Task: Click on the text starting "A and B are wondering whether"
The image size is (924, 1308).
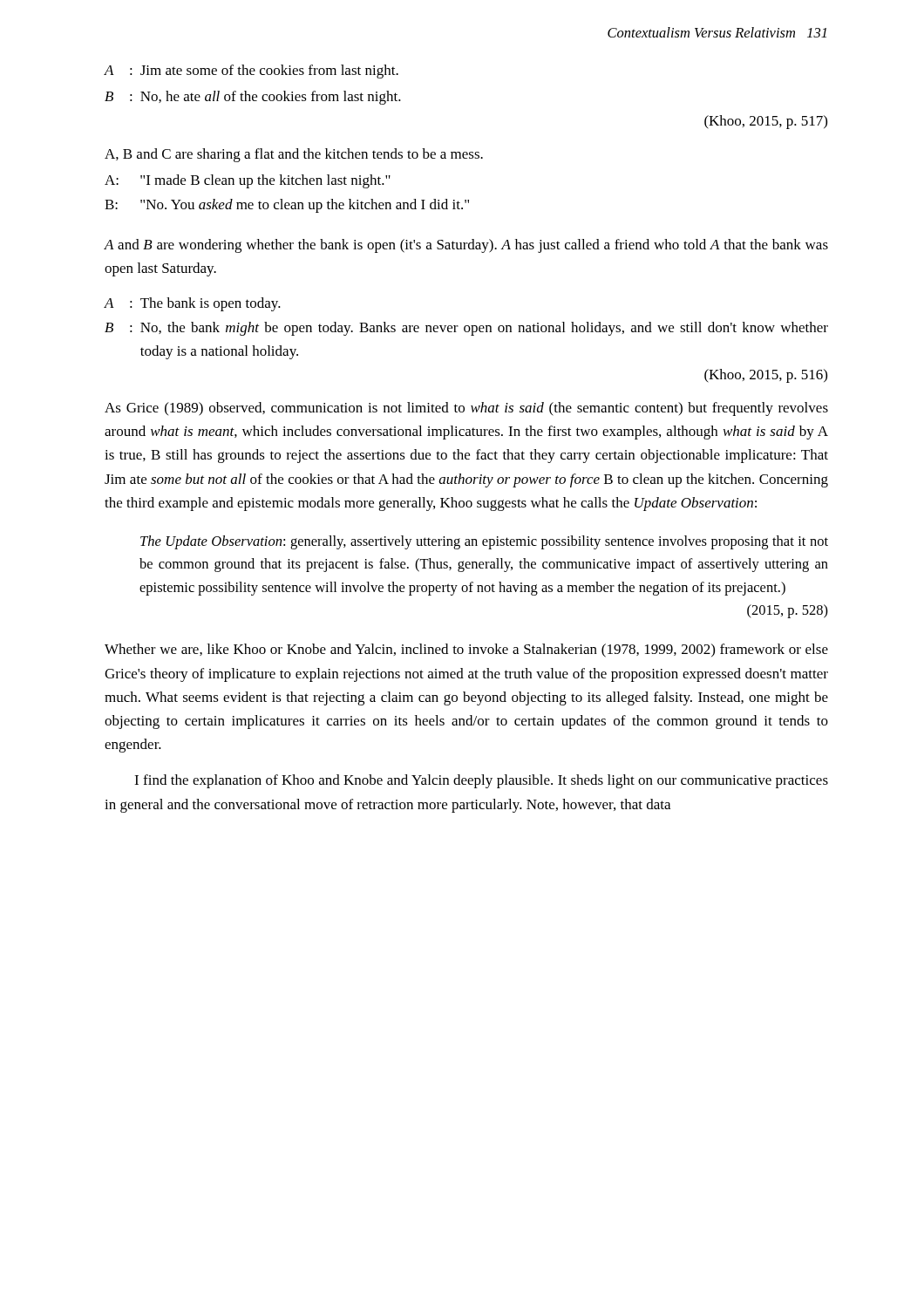Action: [466, 256]
